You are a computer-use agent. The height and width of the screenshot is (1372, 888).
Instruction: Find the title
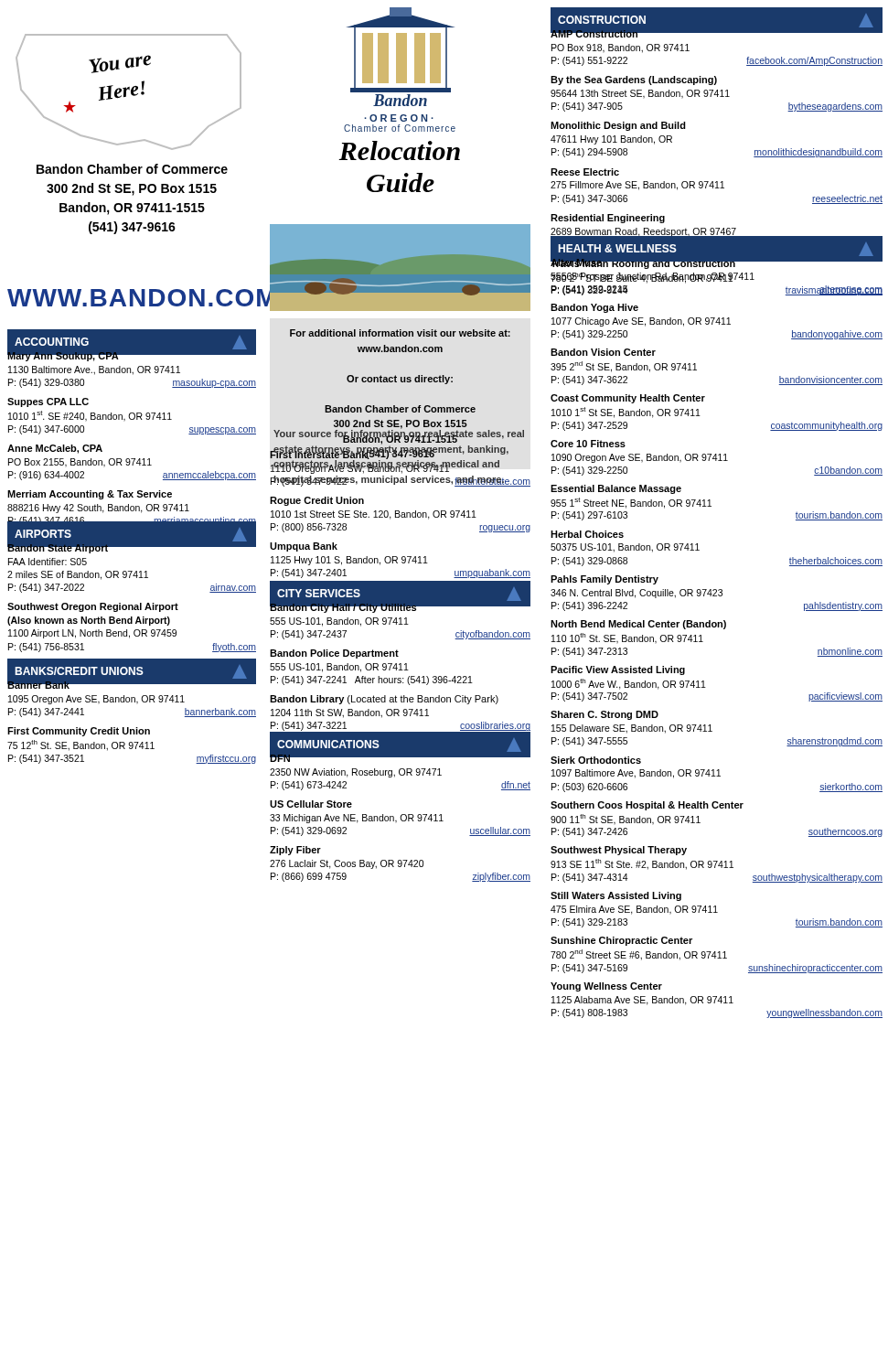point(132,298)
